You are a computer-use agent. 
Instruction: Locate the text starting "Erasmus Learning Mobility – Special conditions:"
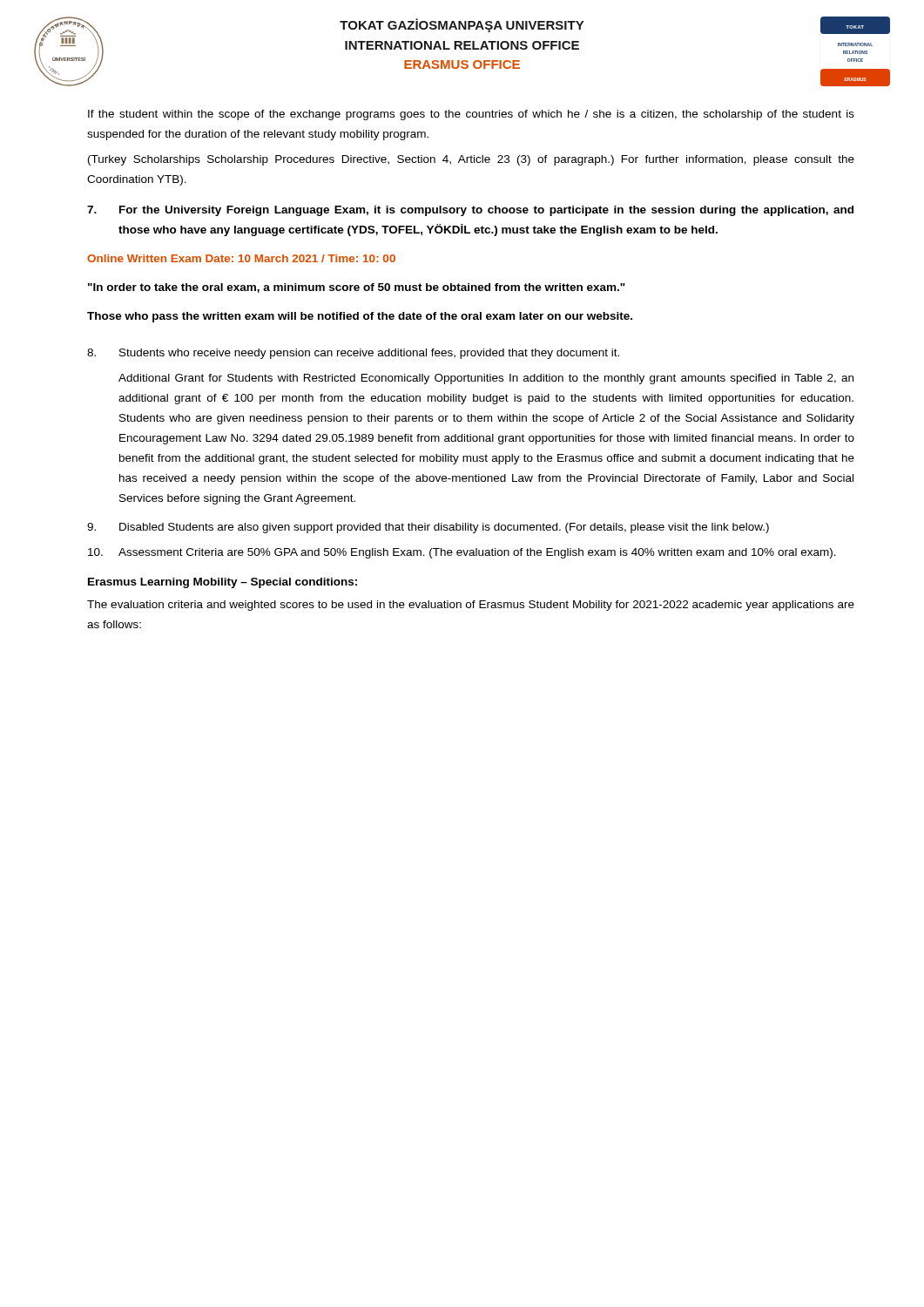pos(223,581)
